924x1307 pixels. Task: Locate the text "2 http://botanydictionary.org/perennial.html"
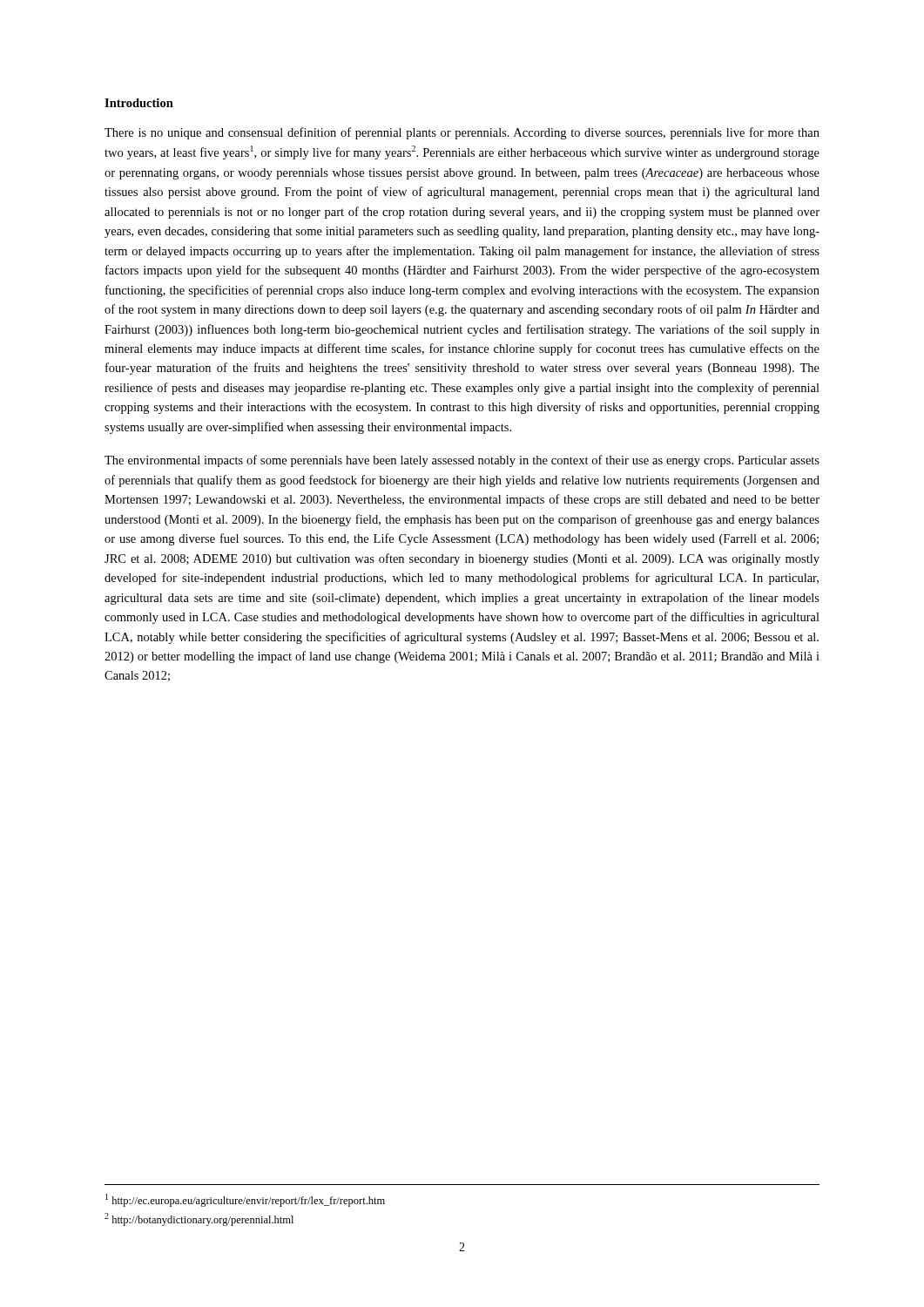click(x=199, y=1219)
